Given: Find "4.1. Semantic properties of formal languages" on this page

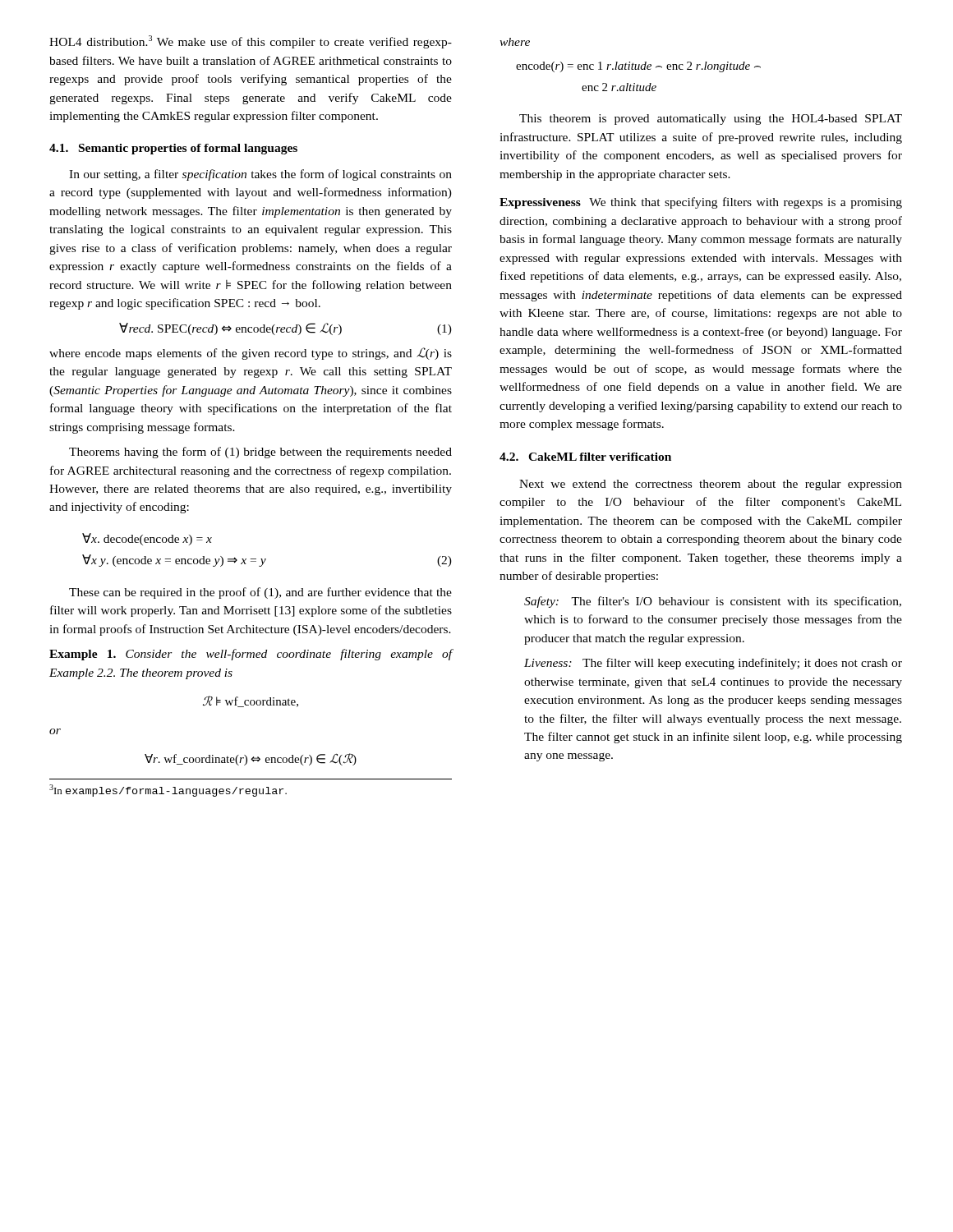Looking at the screenshot, I should [x=251, y=148].
